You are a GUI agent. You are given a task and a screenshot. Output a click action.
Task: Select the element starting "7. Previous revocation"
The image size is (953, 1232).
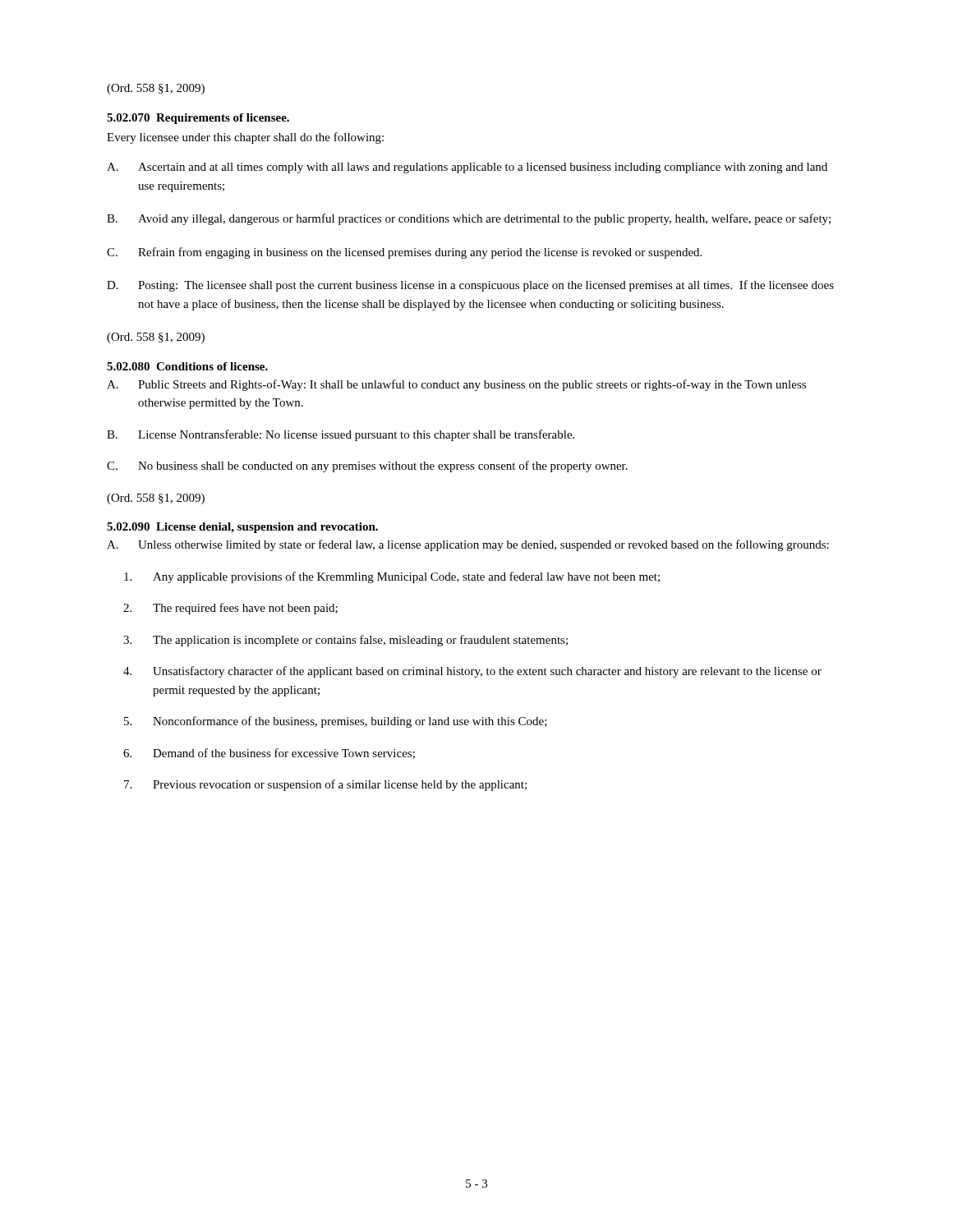325,785
